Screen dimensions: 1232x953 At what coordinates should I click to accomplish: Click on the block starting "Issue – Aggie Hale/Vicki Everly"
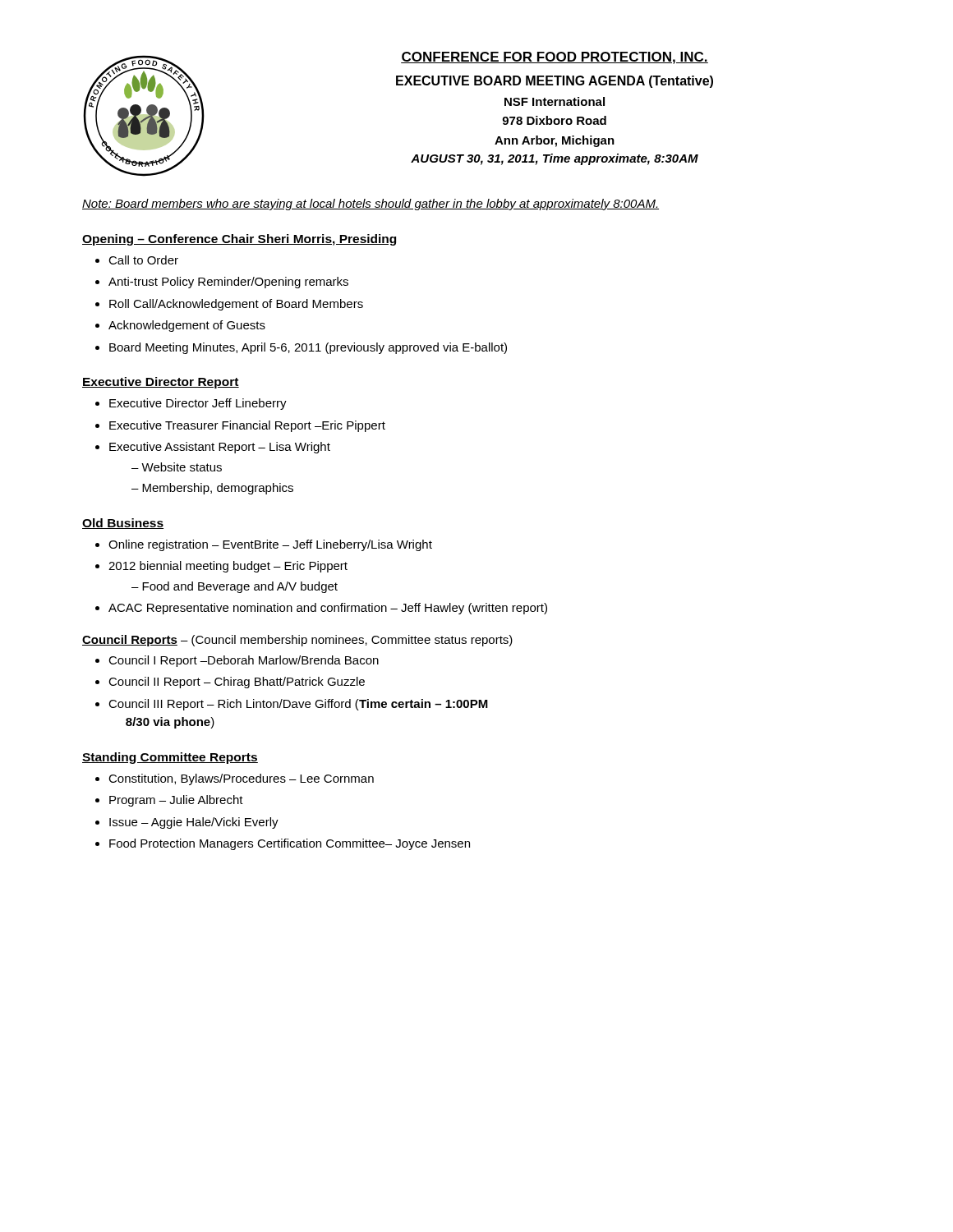[x=193, y=821]
